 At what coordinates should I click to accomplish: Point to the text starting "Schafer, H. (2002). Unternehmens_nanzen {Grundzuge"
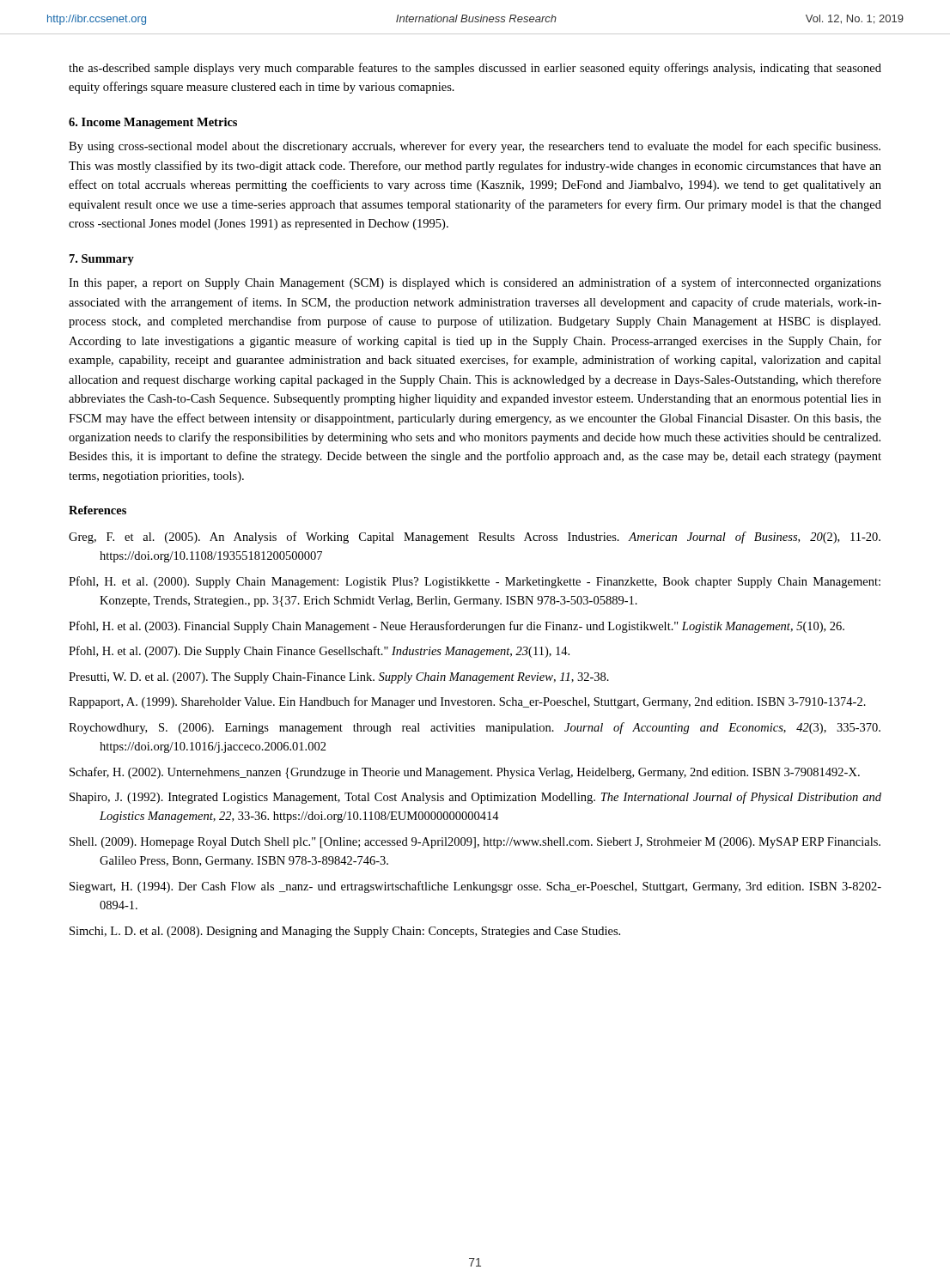coord(464,772)
